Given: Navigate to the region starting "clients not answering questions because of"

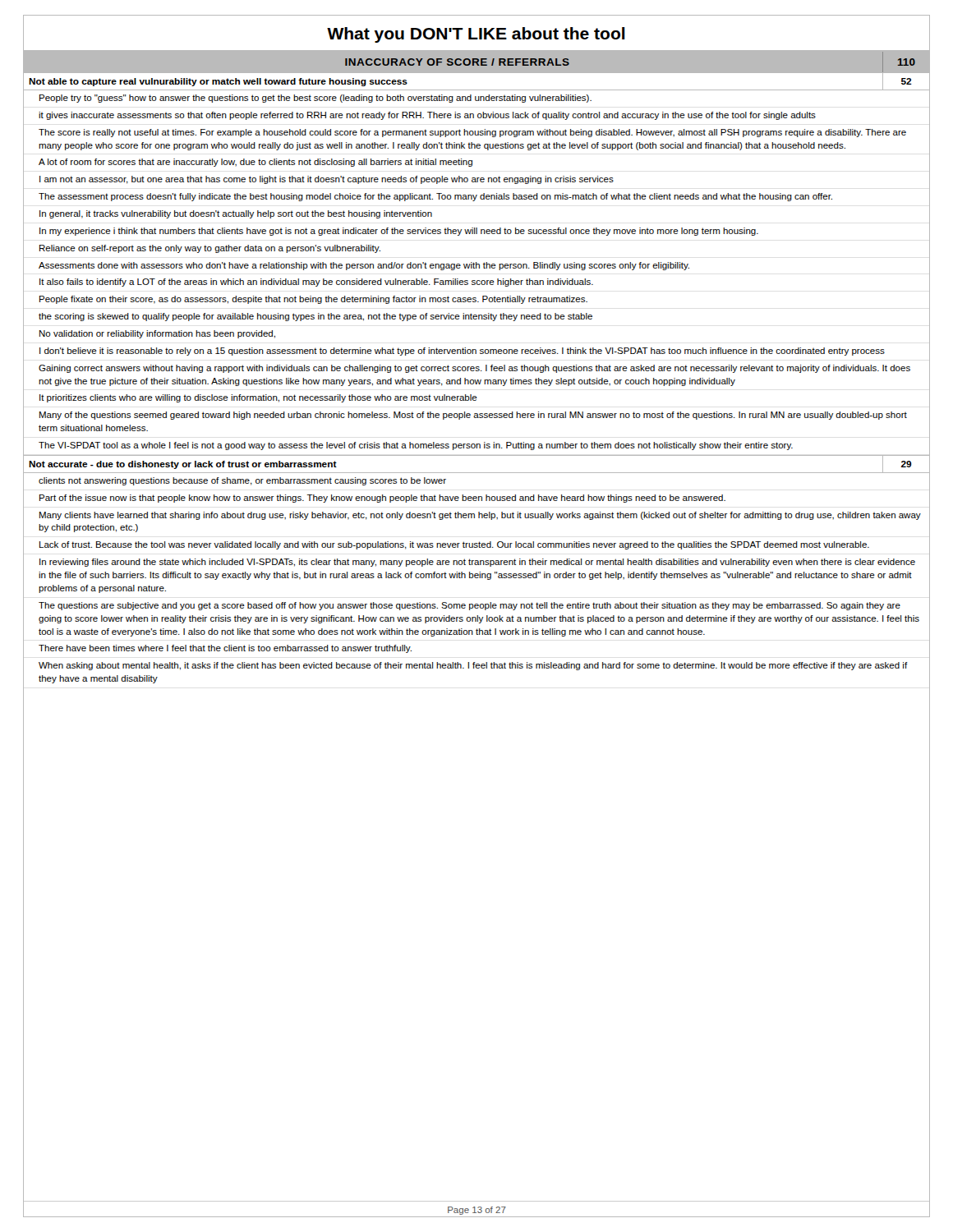Looking at the screenshot, I should [x=242, y=480].
